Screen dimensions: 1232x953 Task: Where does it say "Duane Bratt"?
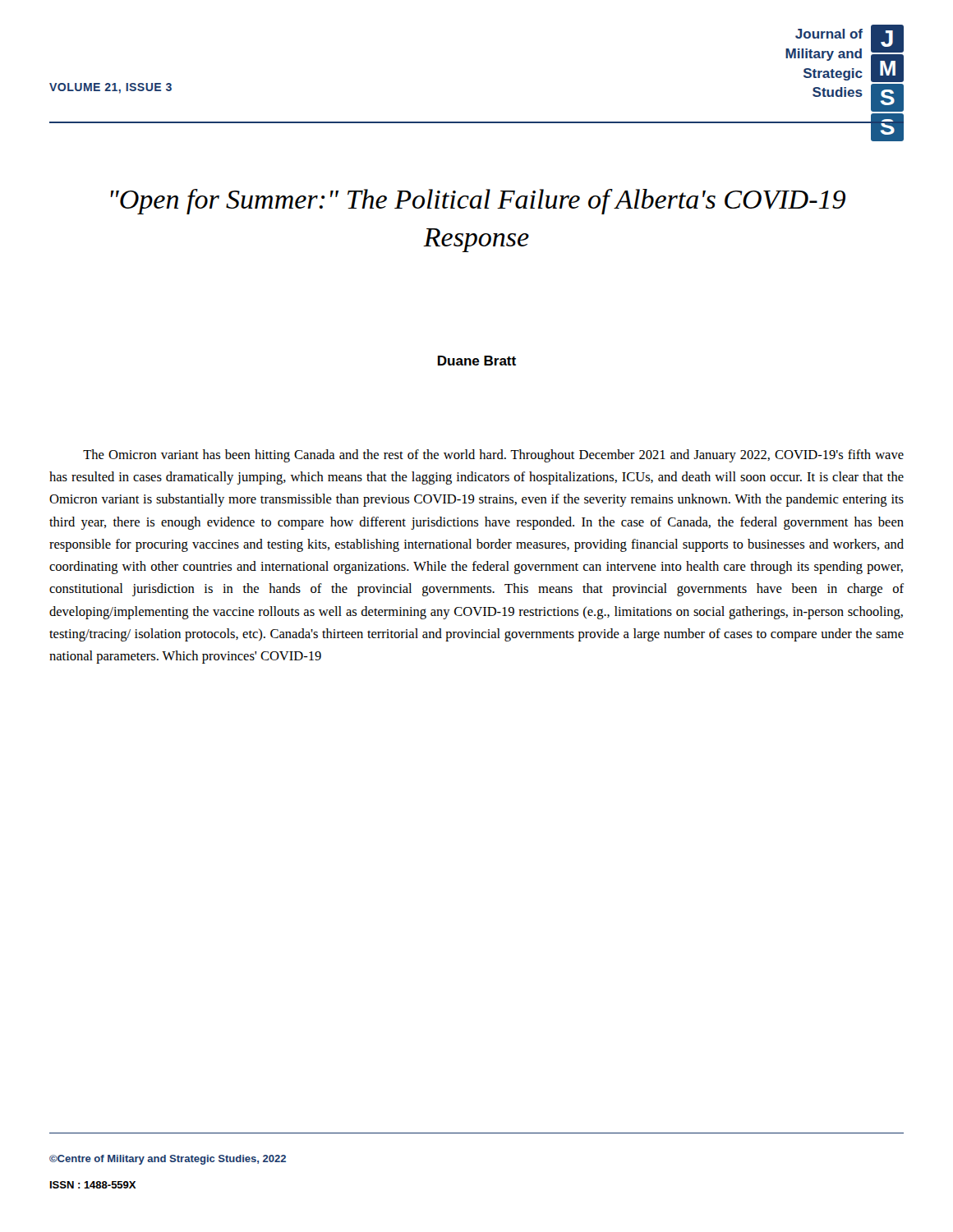[x=476, y=361]
